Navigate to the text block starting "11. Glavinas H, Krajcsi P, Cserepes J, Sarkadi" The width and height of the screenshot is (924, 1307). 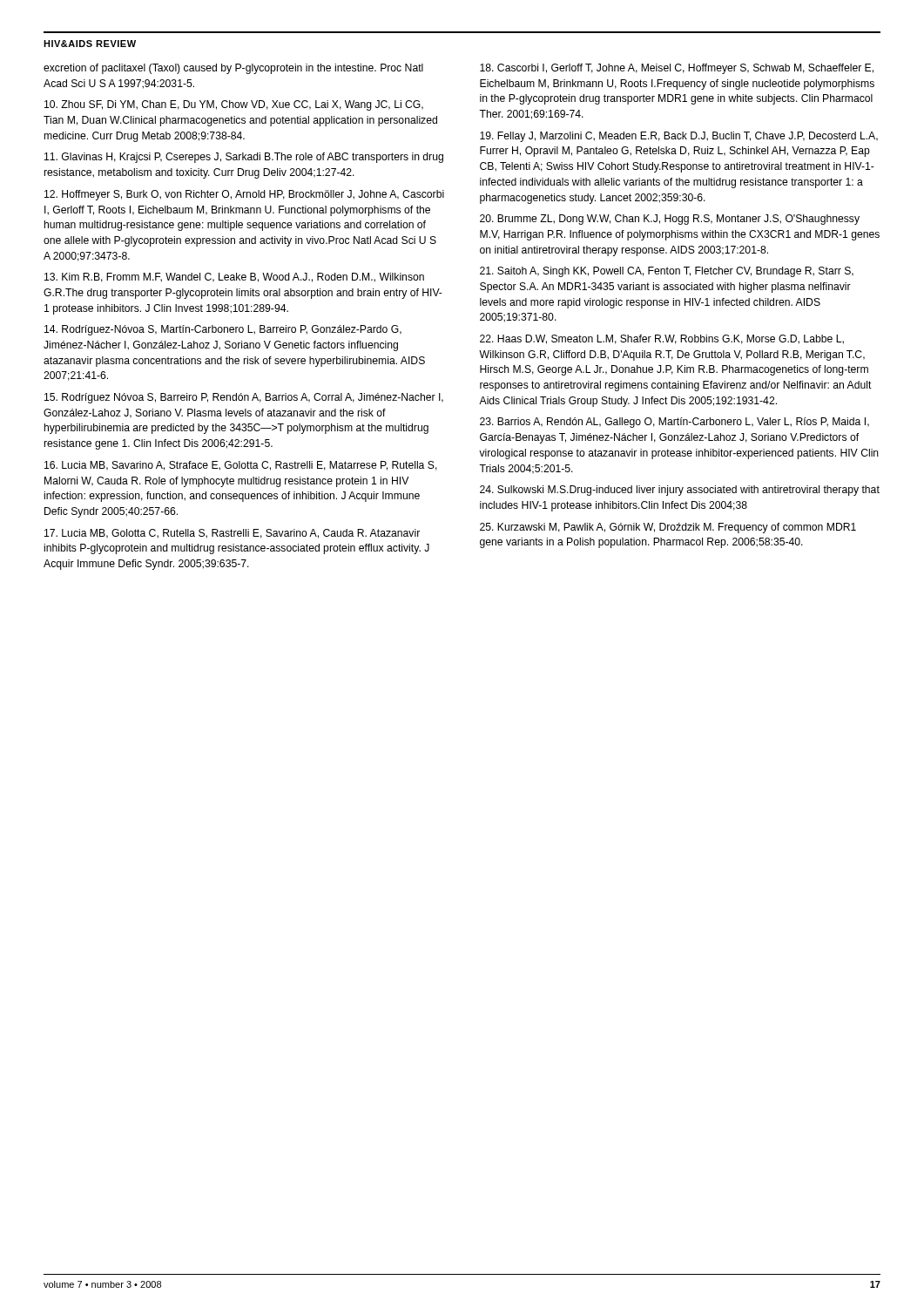[244, 165]
